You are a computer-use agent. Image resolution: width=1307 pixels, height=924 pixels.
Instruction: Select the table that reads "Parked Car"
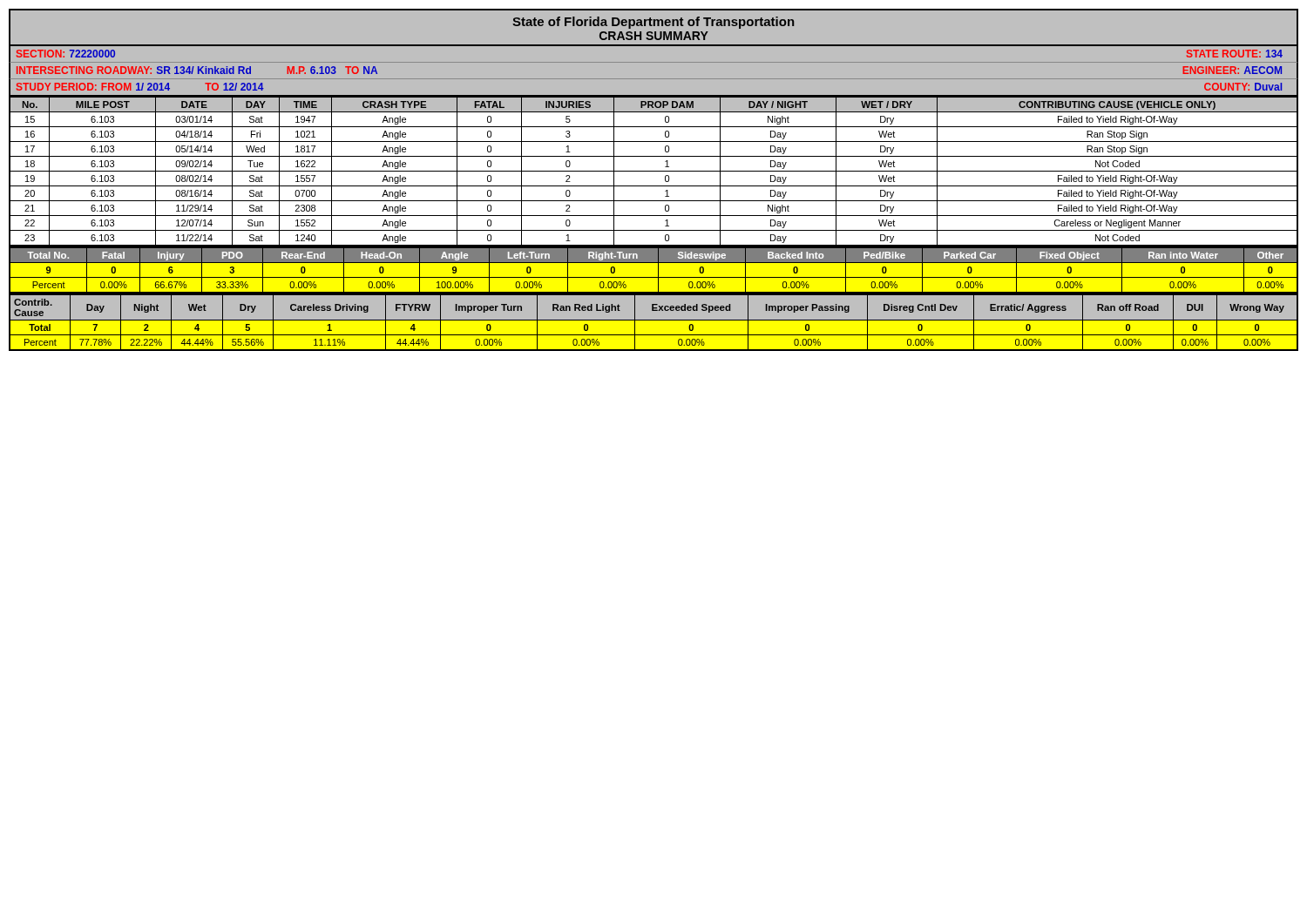point(654,270)
